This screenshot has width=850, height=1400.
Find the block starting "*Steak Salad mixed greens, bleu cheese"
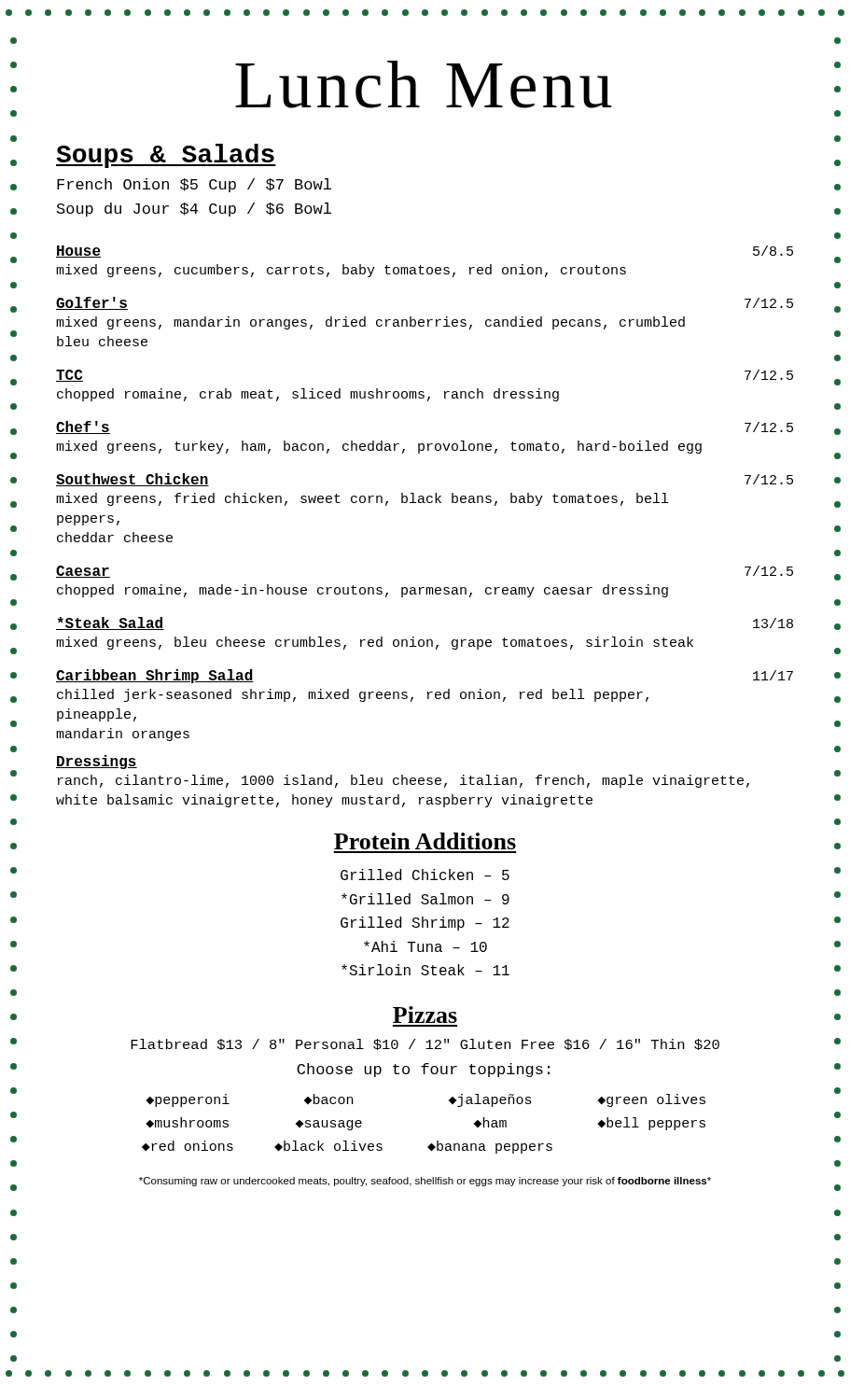(425, 630)
